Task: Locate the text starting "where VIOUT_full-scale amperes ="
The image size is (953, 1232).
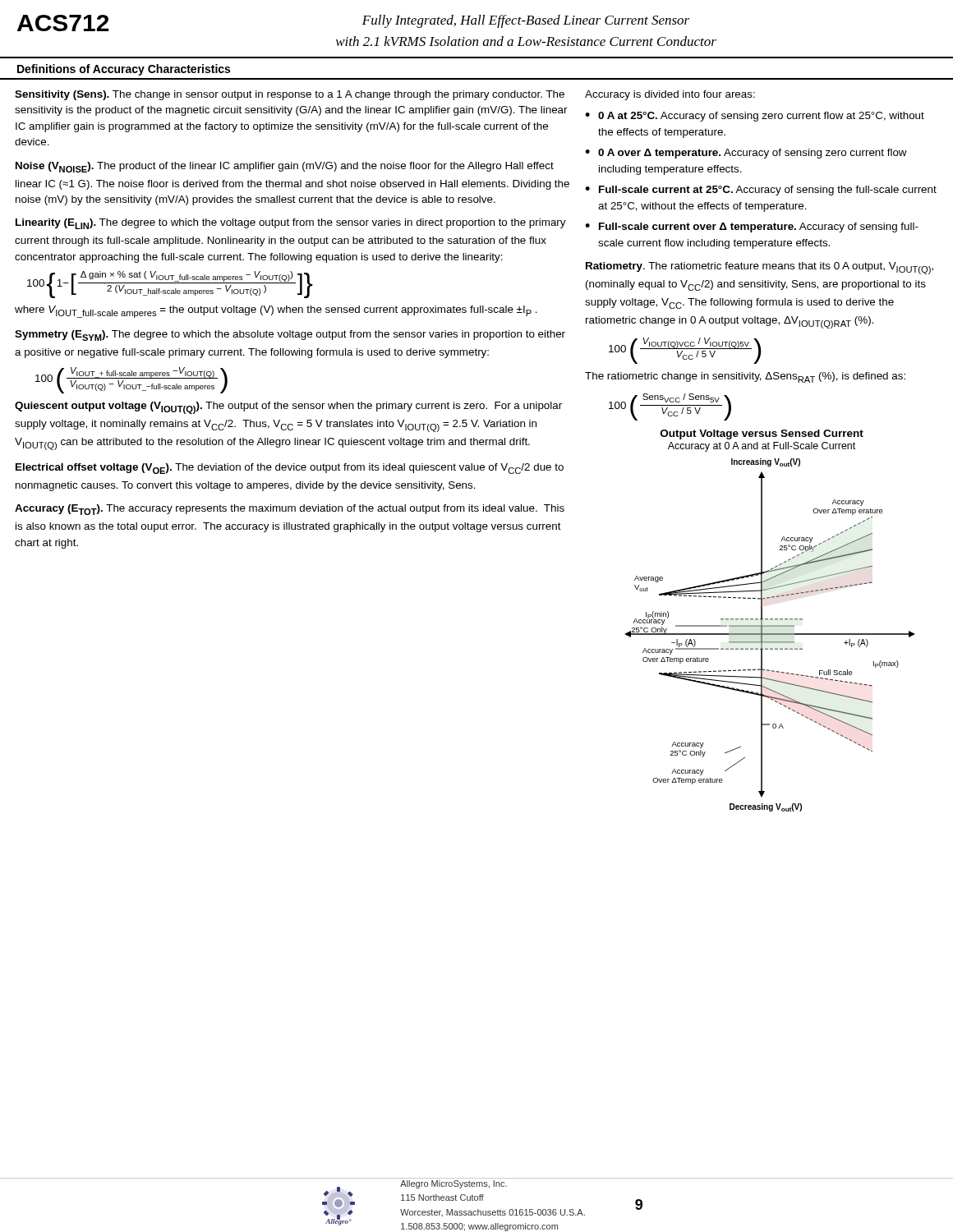Action: pos(276,310)
